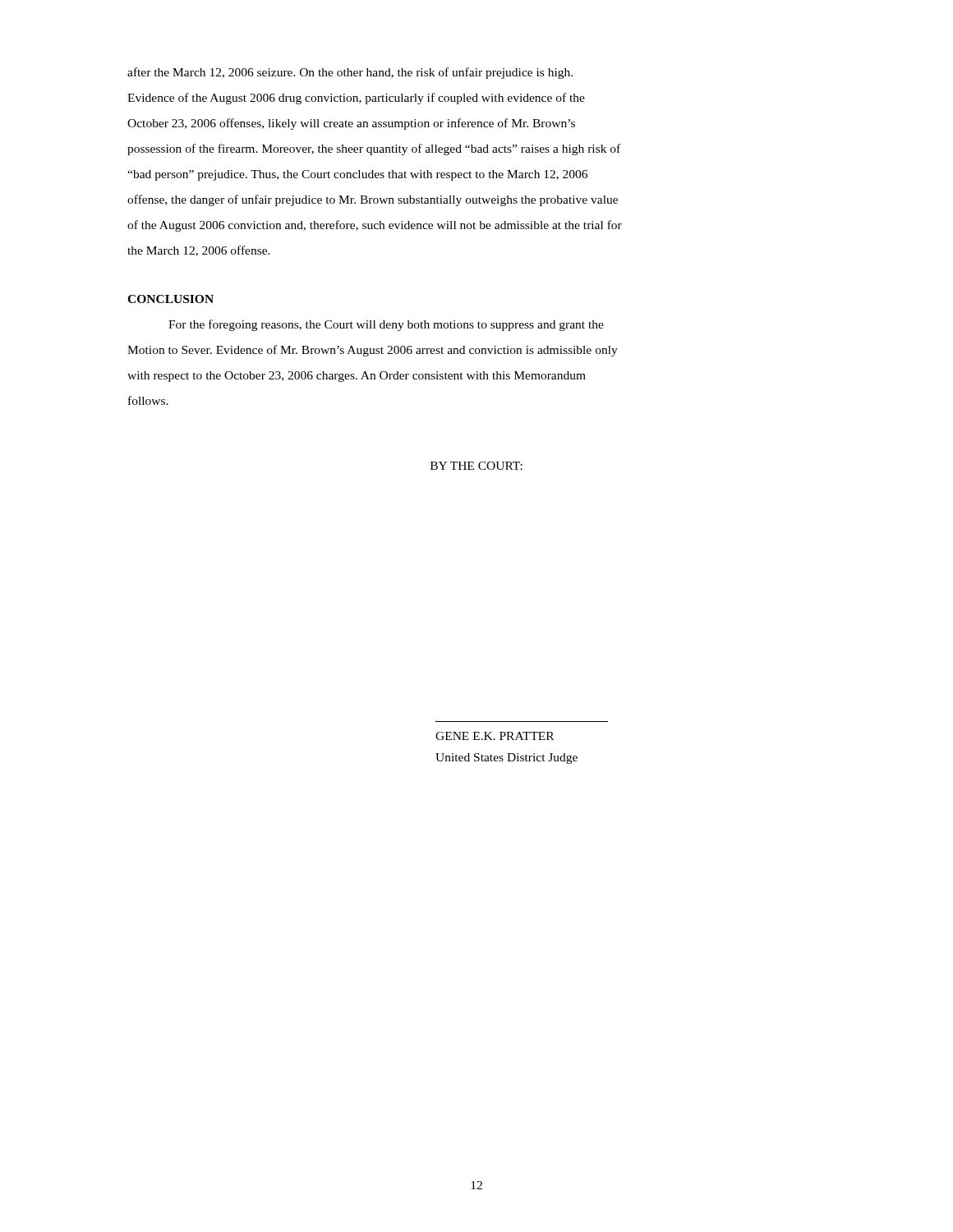
Task: Navigate to the element starting "after the March 12, 2006 seizure."
Action: [375, 161]
